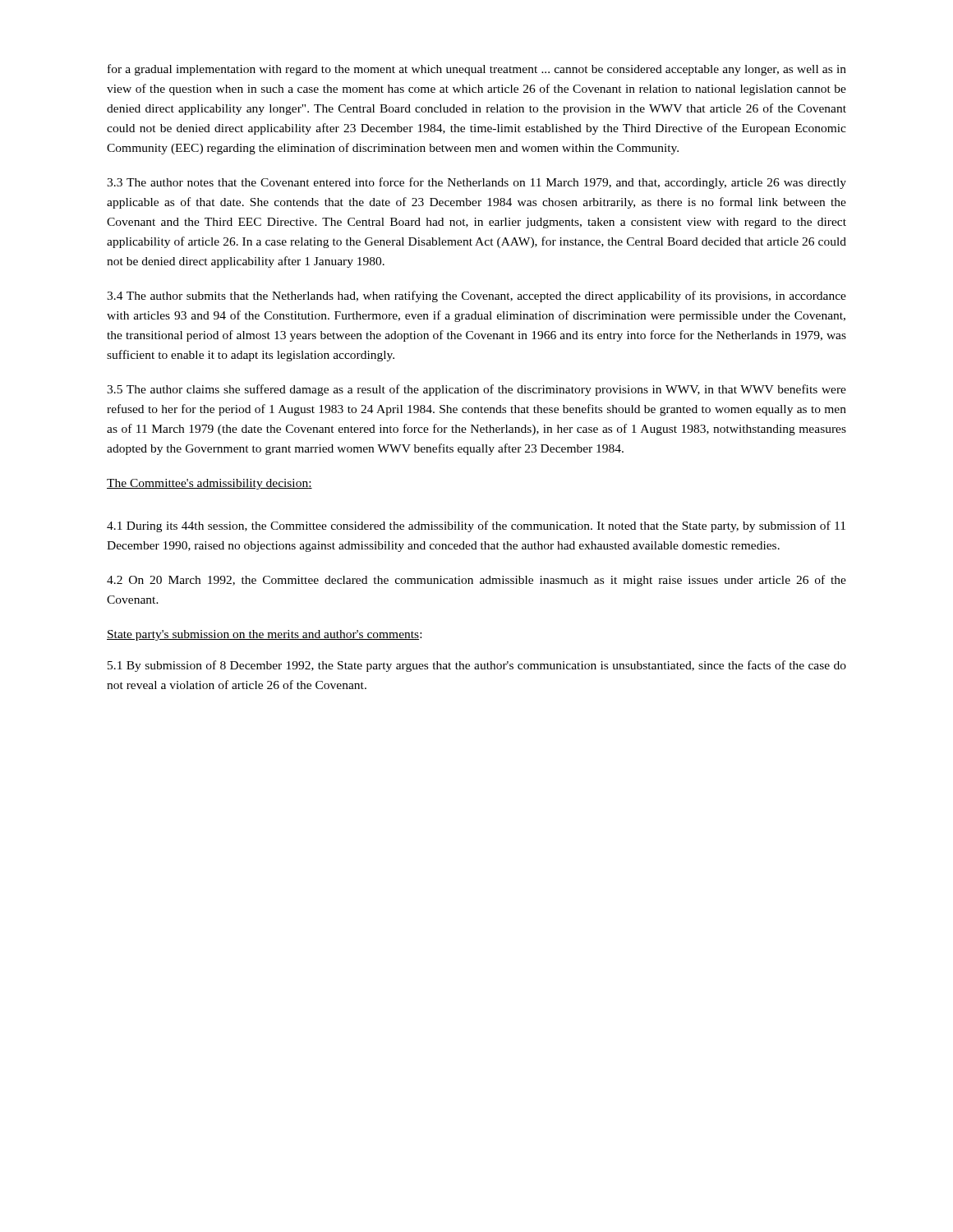Where is the passage that starts "5 The author claims she suffered damage as"?
The height and width of the screenshot is (1232, 953).
coord(476,419)
